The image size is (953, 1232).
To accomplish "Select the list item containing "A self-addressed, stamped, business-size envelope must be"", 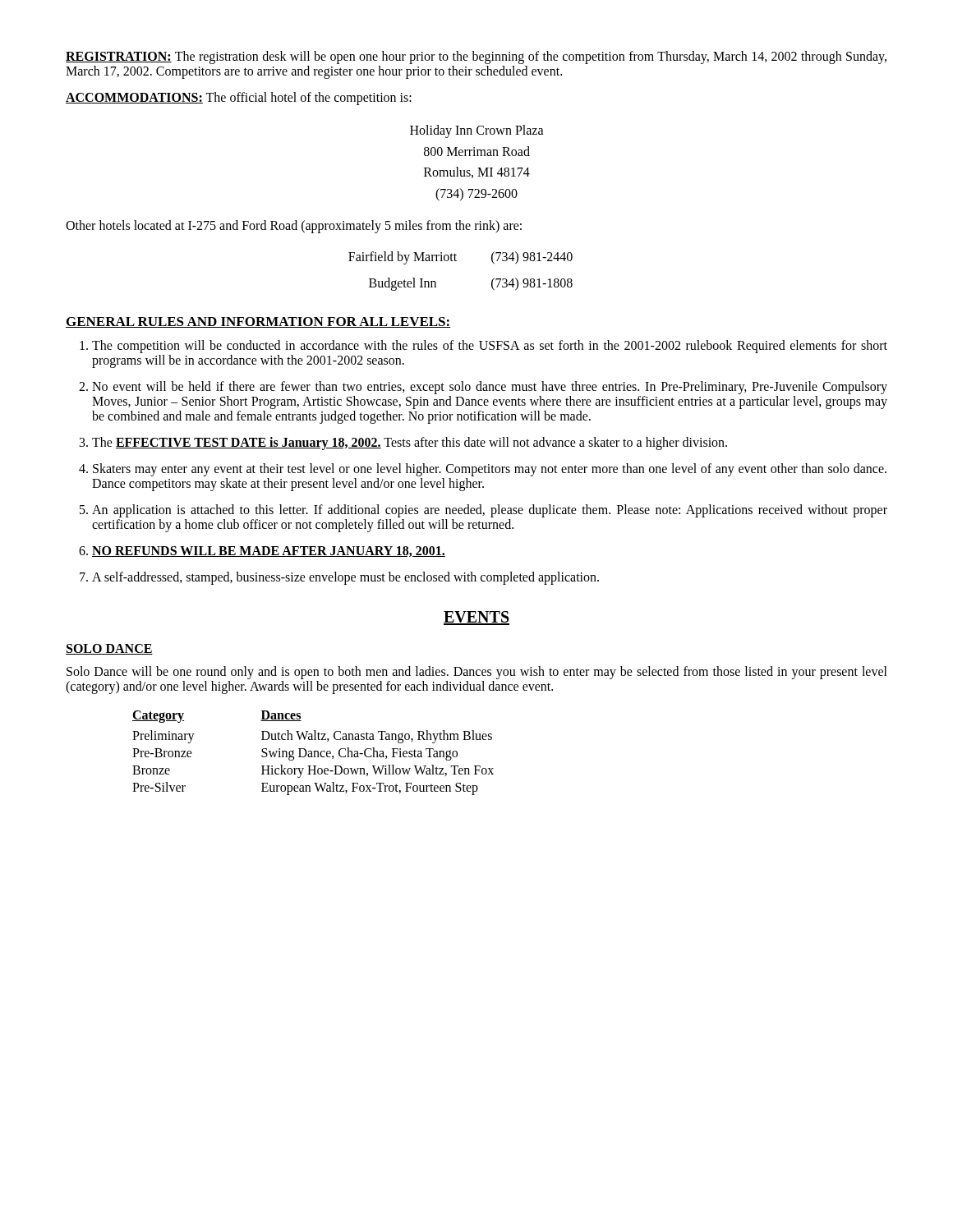I will pyautogui.click(x=346, y=577).
